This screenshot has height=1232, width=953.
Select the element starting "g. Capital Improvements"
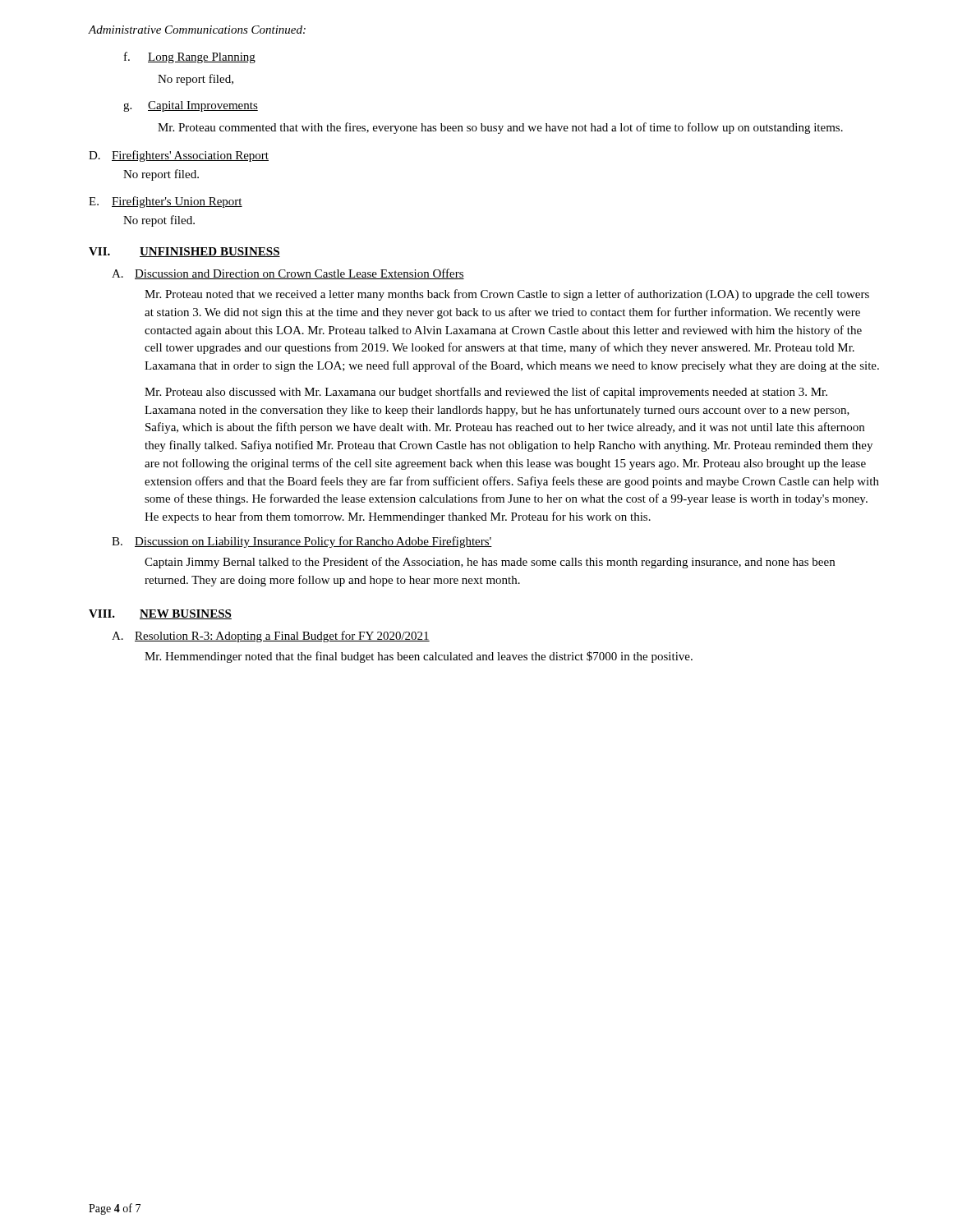pos(191,106)
